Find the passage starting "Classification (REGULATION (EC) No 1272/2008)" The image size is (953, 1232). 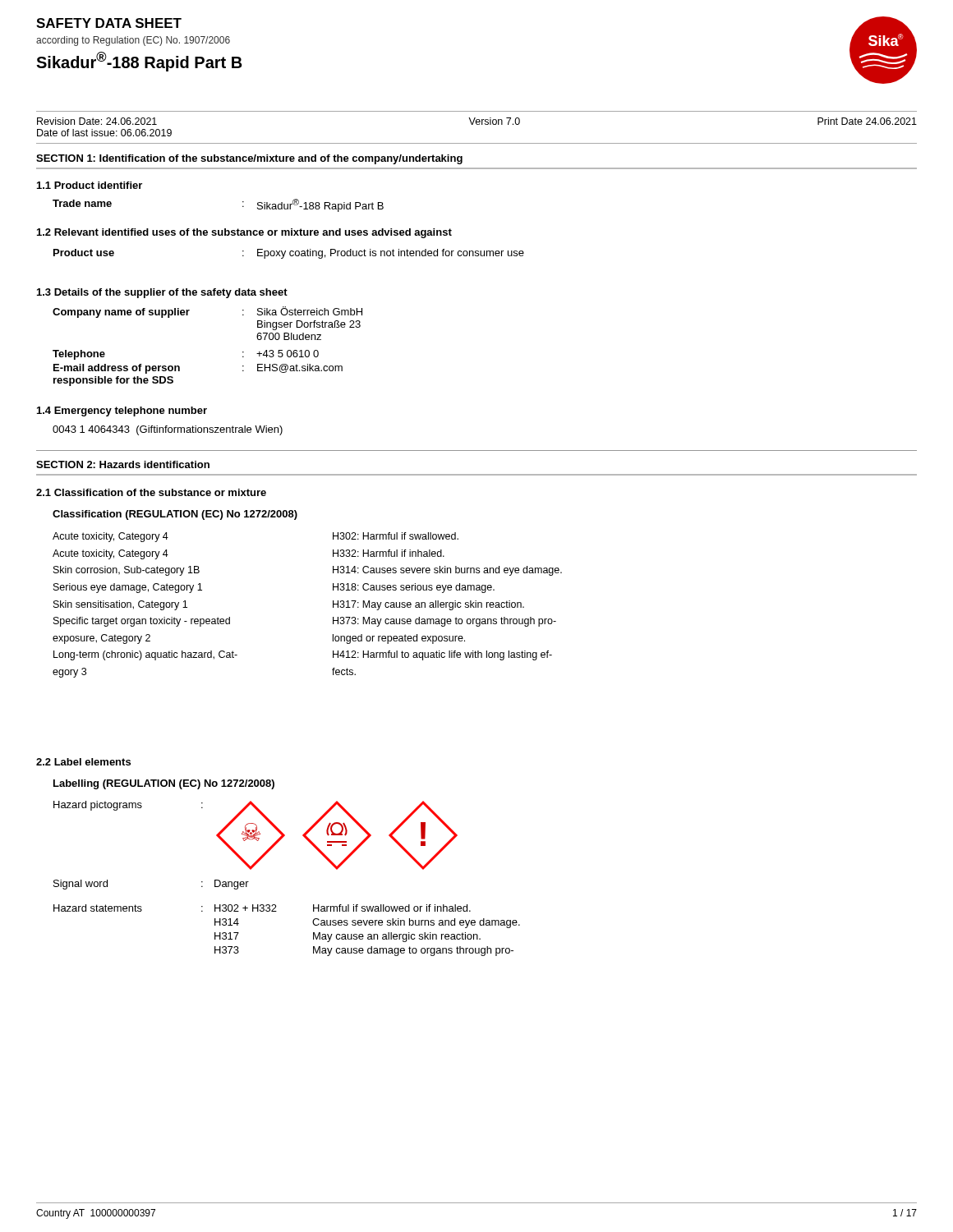tap(175, 514)
